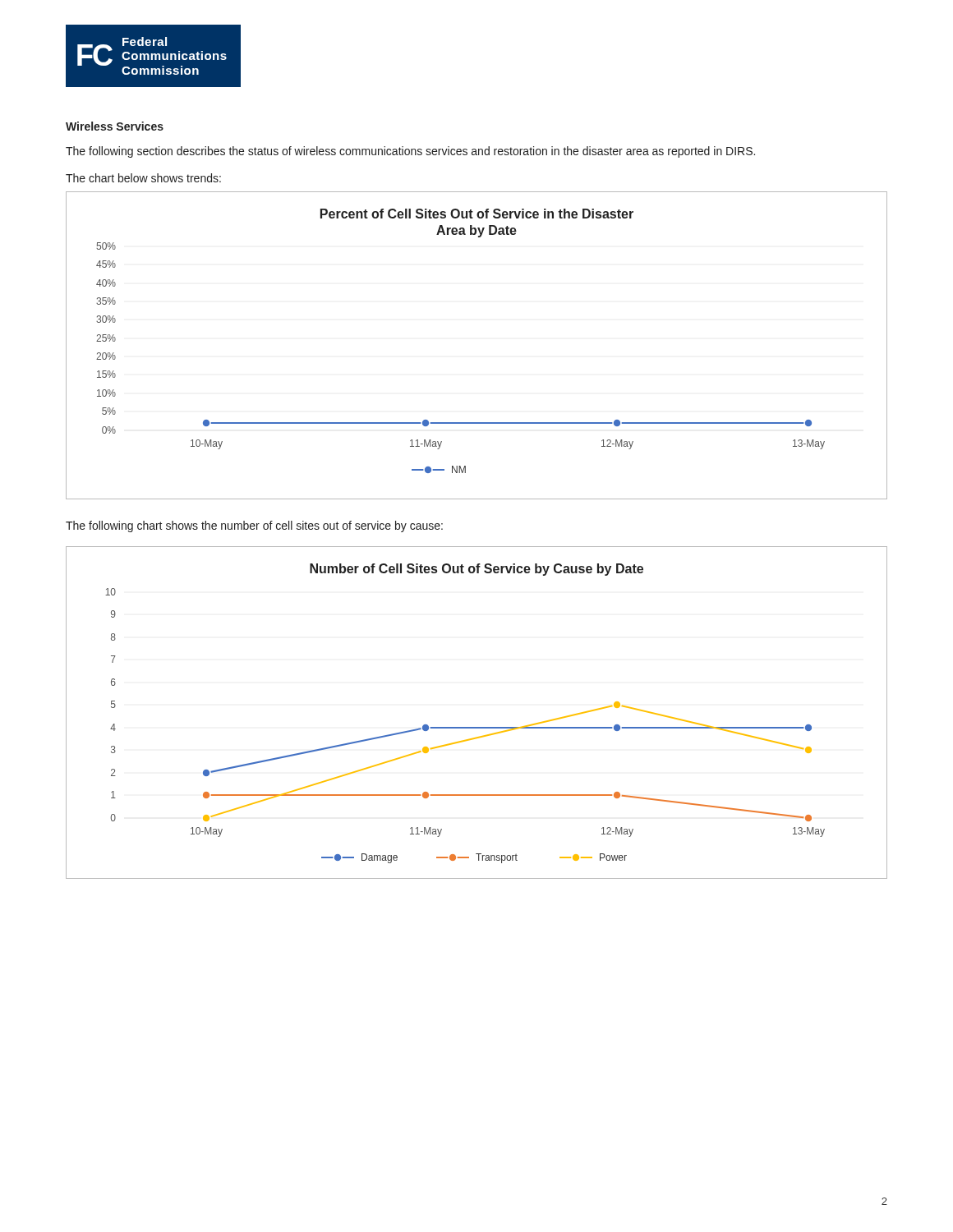Locate the logo
953x1232 pixels.
point(476,63)
